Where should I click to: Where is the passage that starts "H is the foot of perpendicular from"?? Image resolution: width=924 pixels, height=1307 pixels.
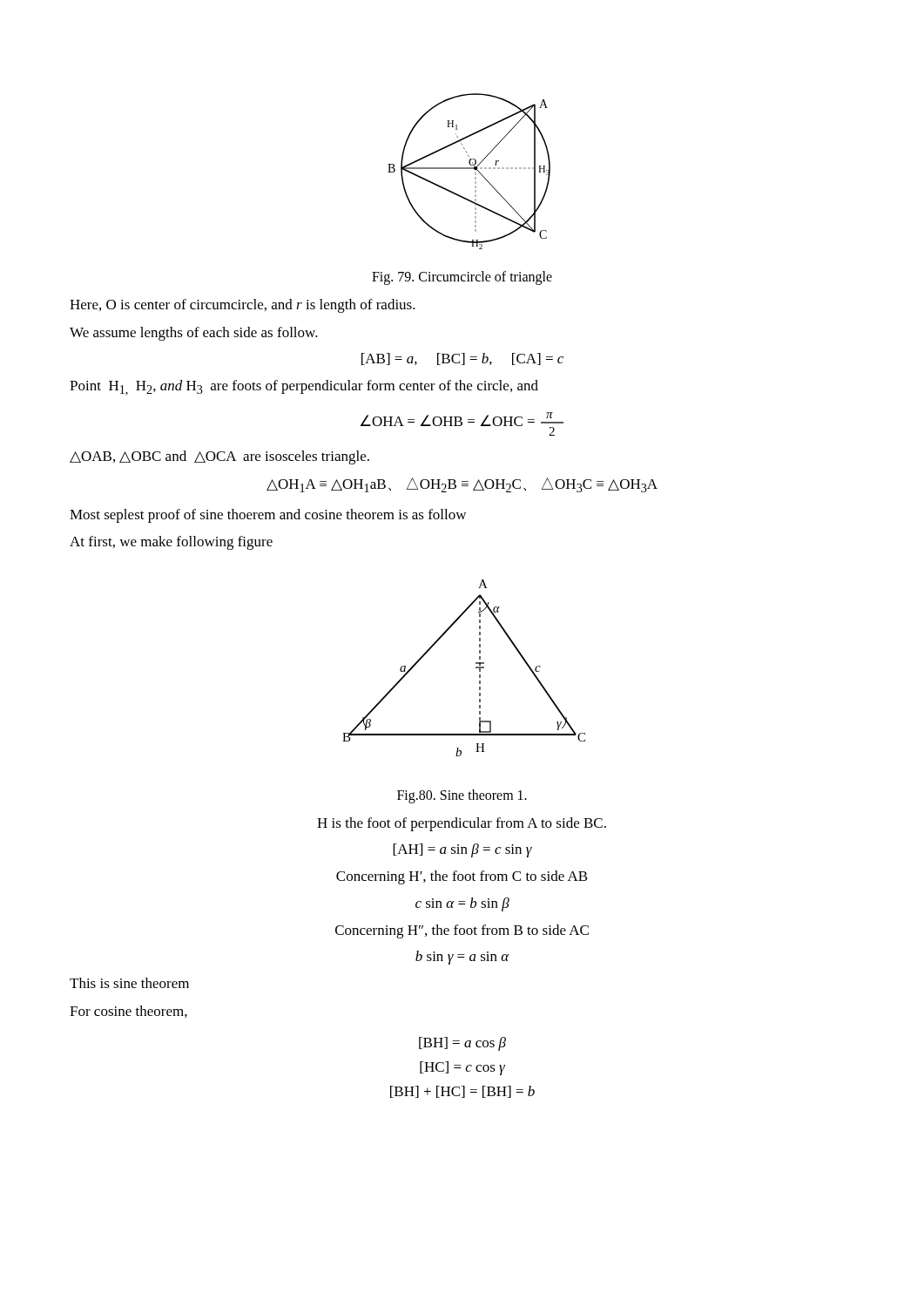462,823
